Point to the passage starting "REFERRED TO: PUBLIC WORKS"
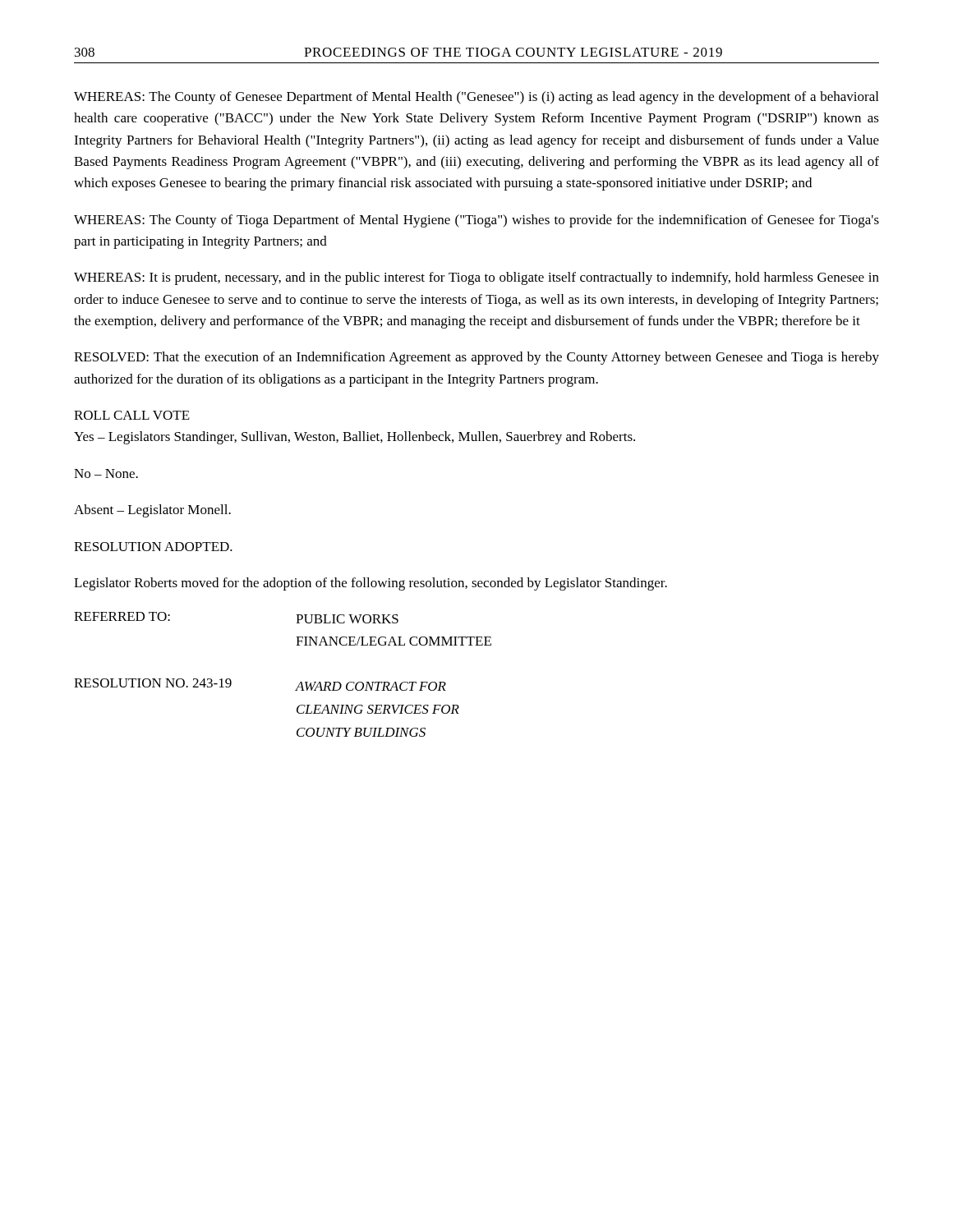 [x=121, y=616]
